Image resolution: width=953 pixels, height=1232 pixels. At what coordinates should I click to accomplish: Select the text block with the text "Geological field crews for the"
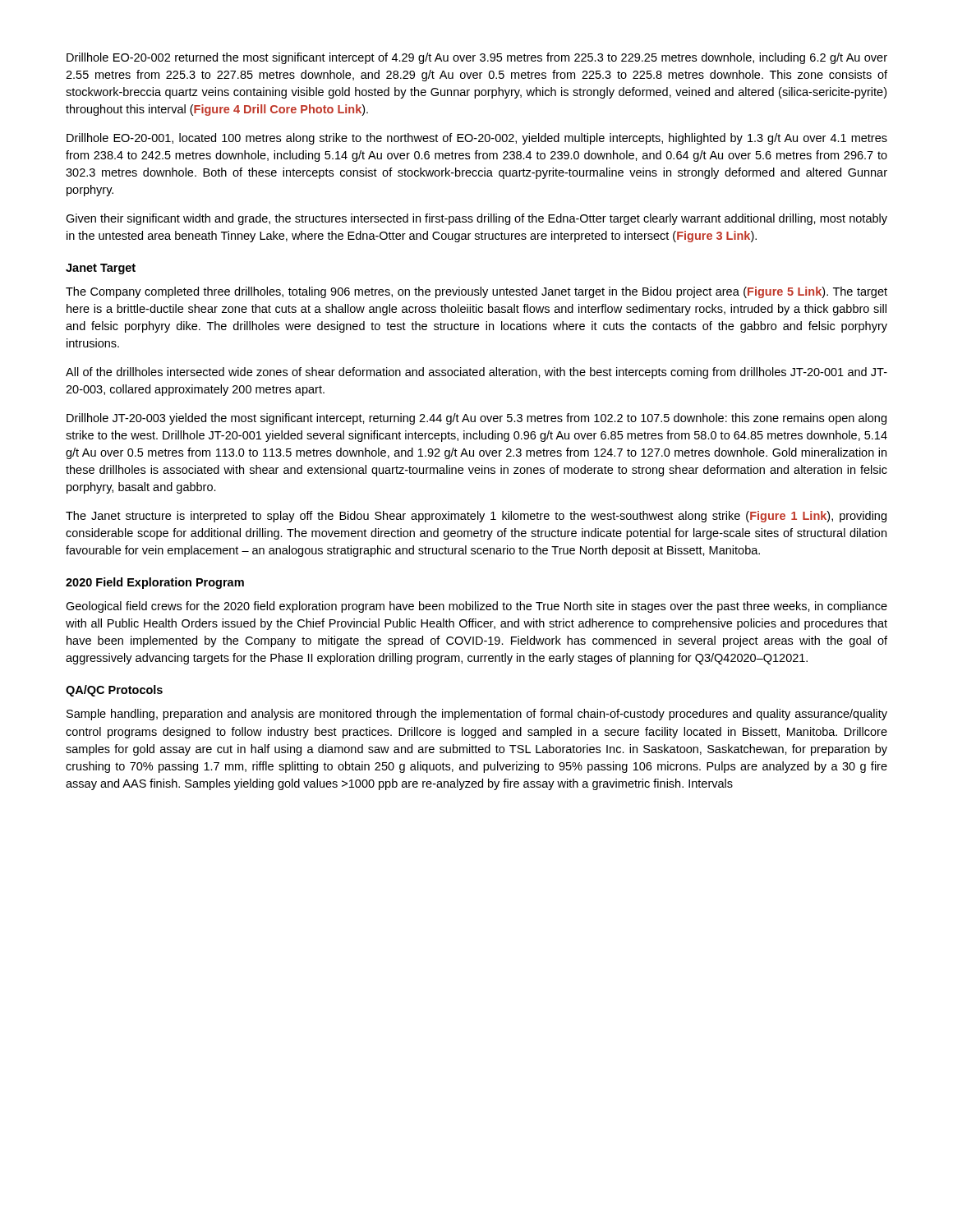tap(476, 632)
